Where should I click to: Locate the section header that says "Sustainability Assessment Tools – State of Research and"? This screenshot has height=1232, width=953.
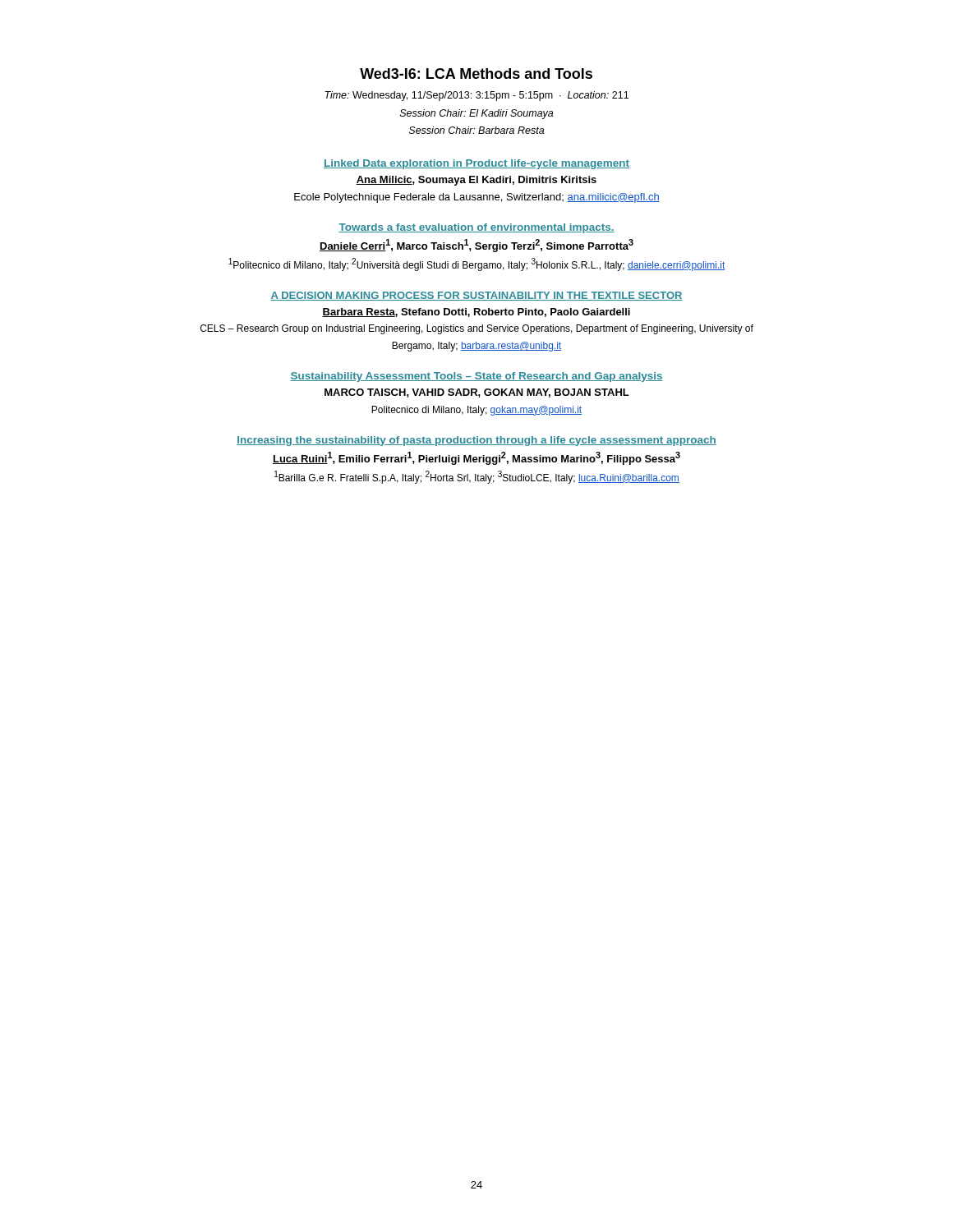476,376
